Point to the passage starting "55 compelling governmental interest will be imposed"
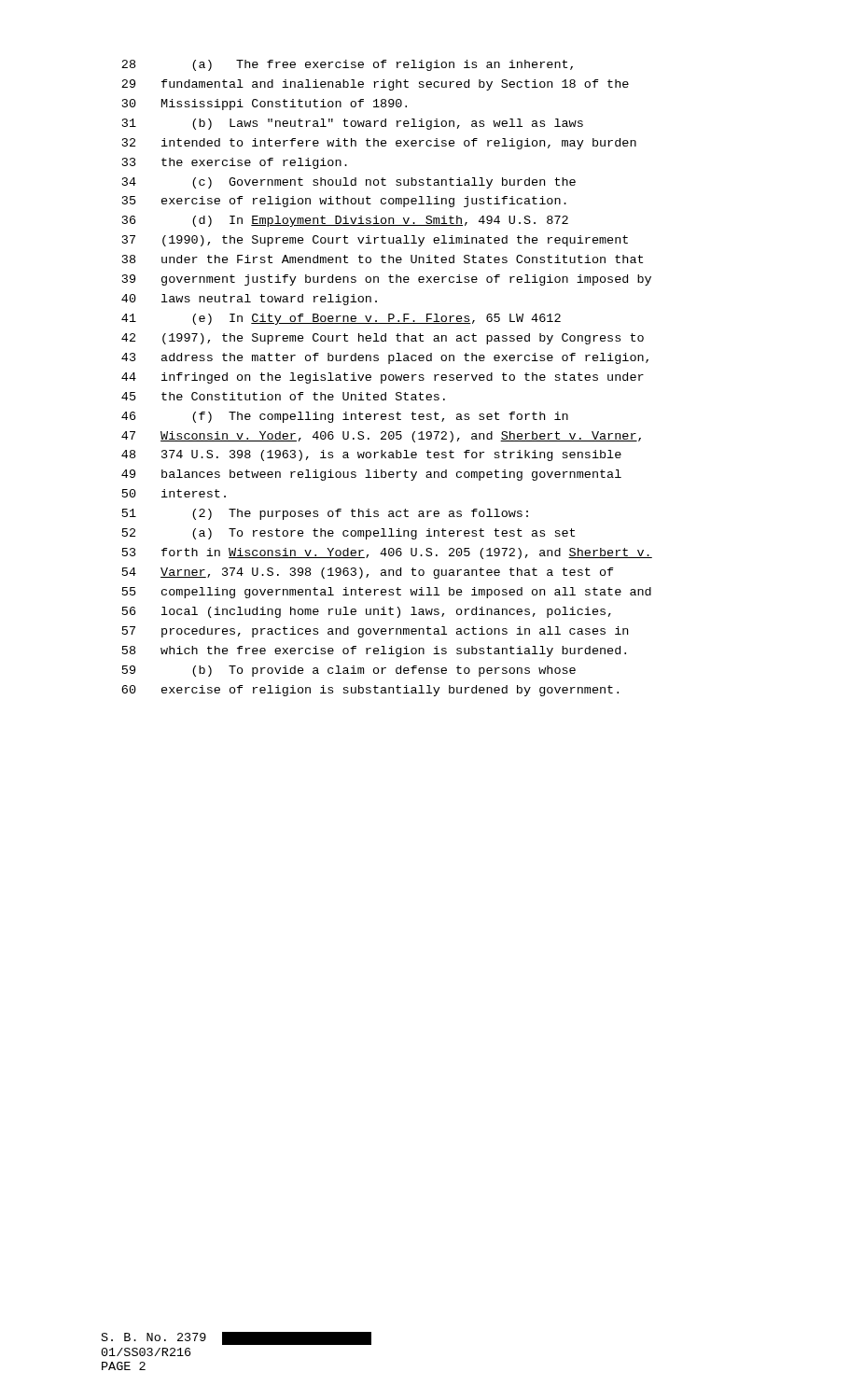850x1400 pixels. point(442,593)
